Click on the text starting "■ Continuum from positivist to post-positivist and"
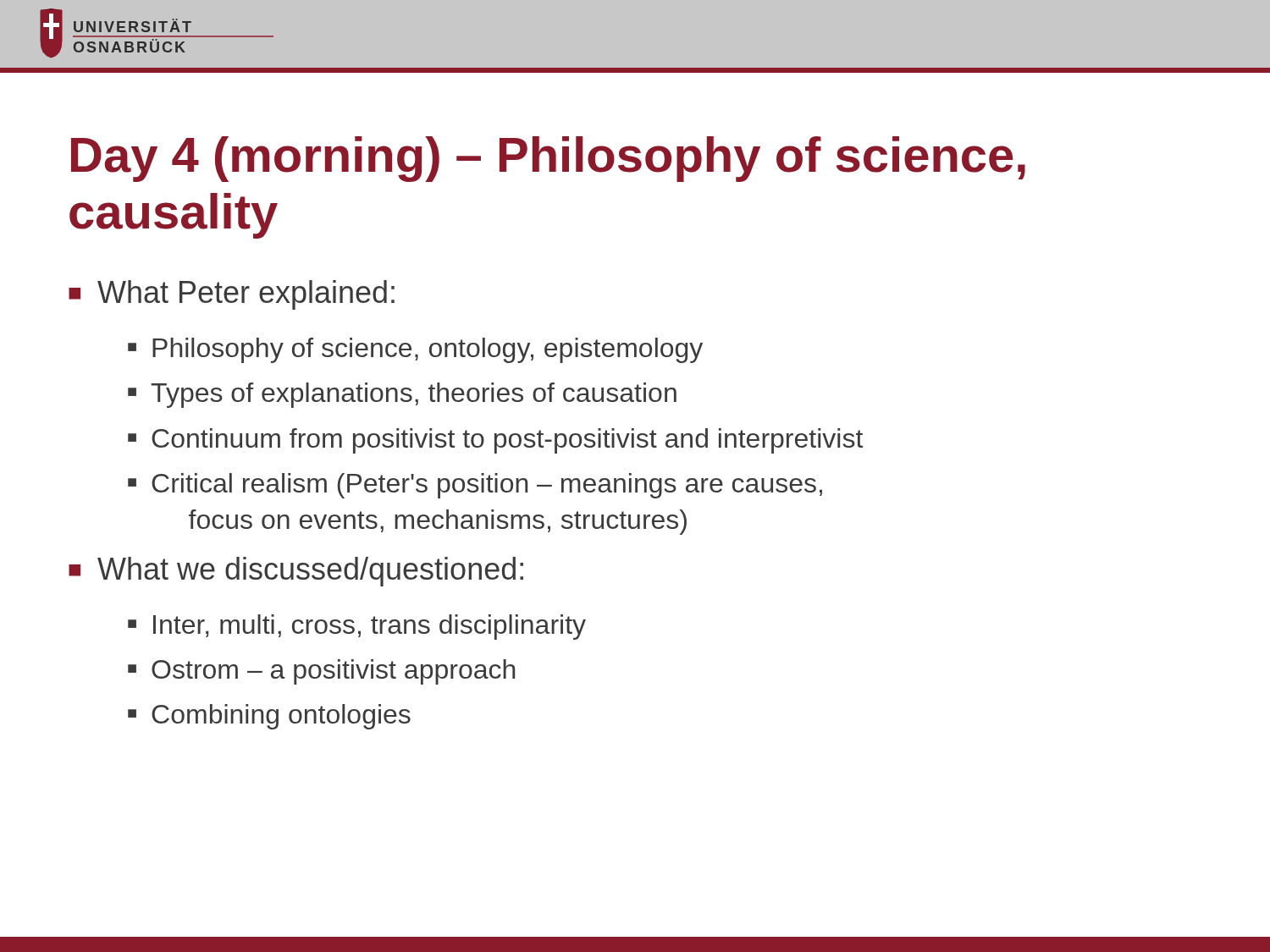Viewport: 1270px width, 952px height. click(495, 438)
